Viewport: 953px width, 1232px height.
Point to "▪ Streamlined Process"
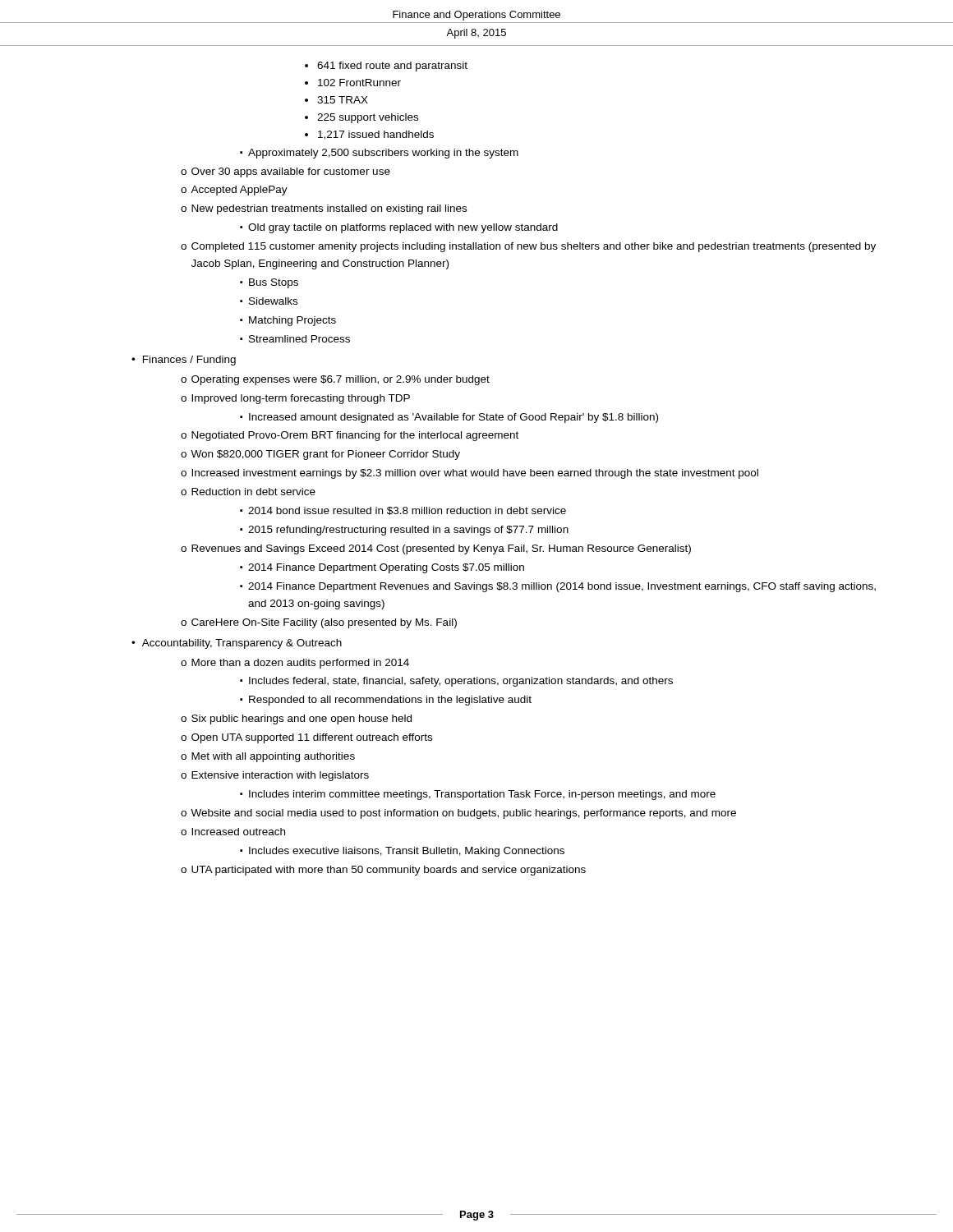pos(295,339)
